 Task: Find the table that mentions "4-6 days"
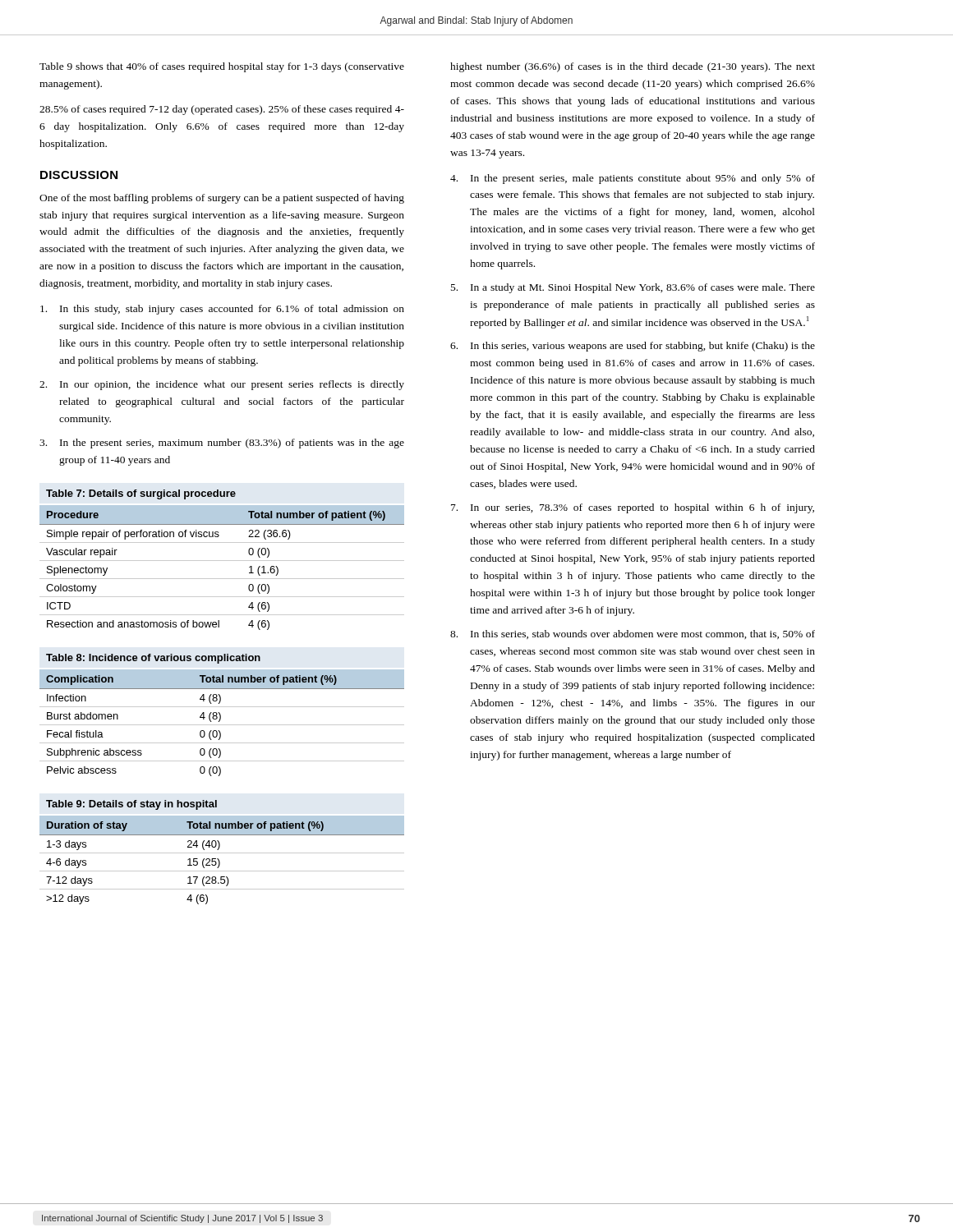tap(222, 850)
